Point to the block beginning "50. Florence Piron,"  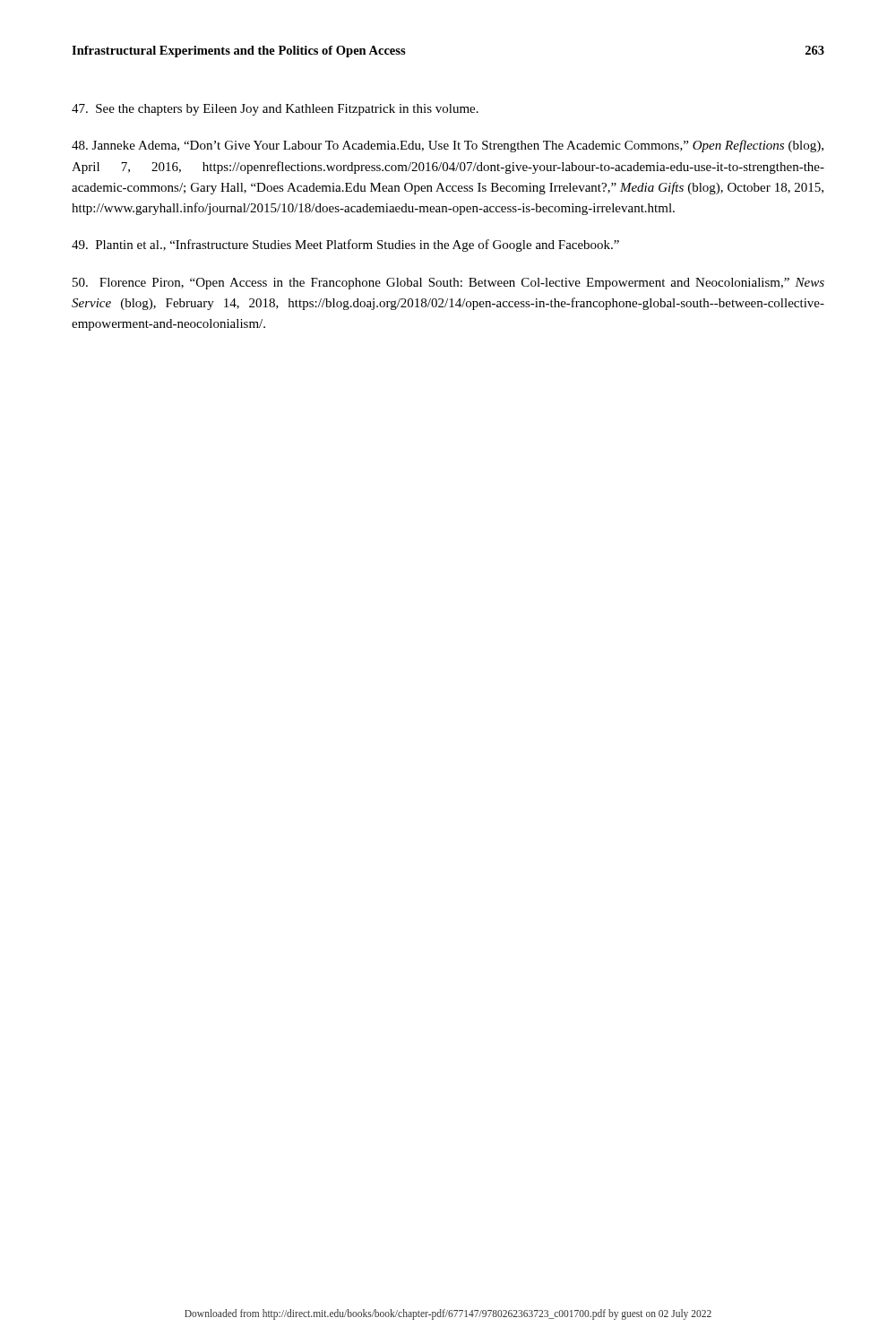pos(448,303)
